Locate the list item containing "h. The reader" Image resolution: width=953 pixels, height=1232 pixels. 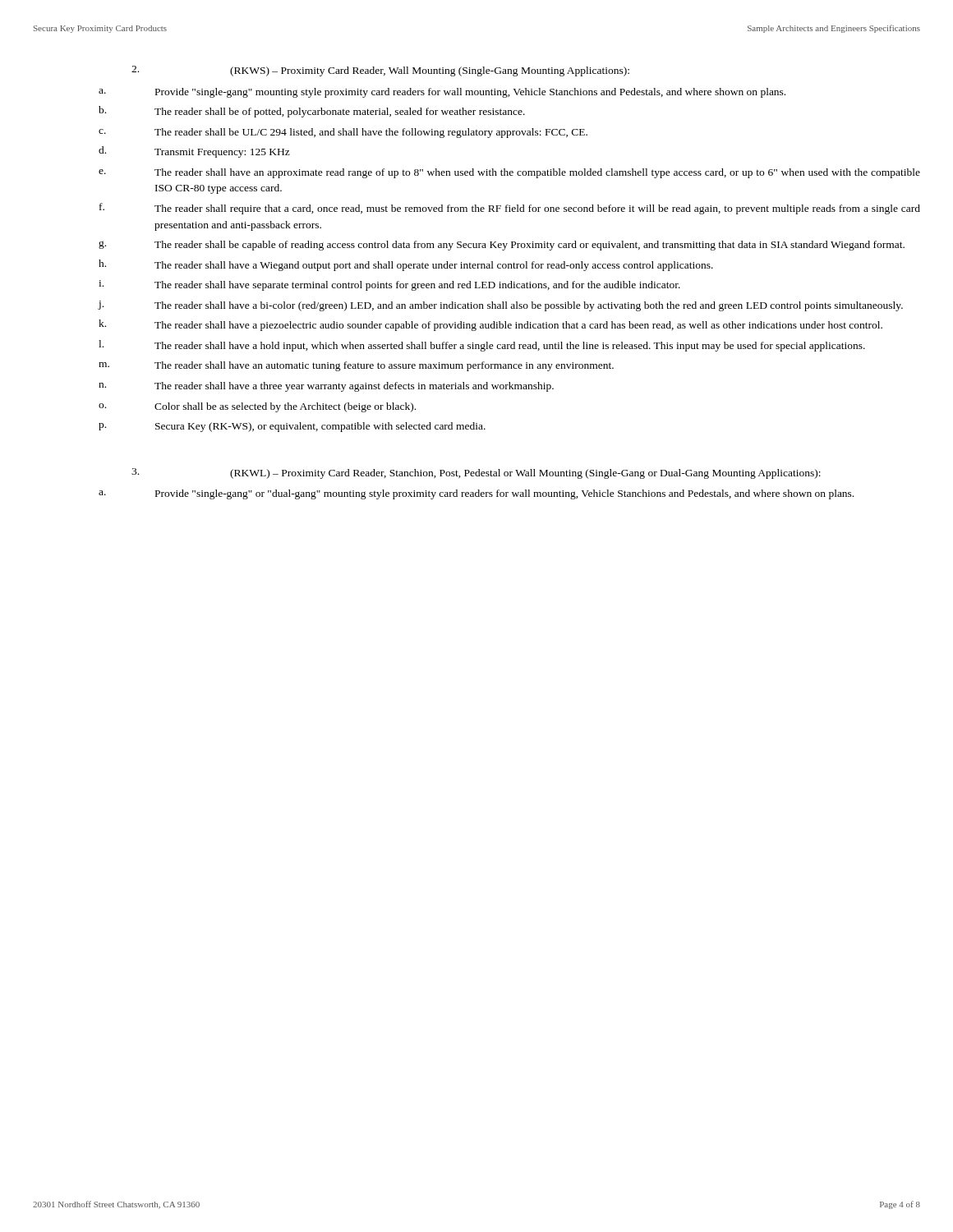[476, 265]
